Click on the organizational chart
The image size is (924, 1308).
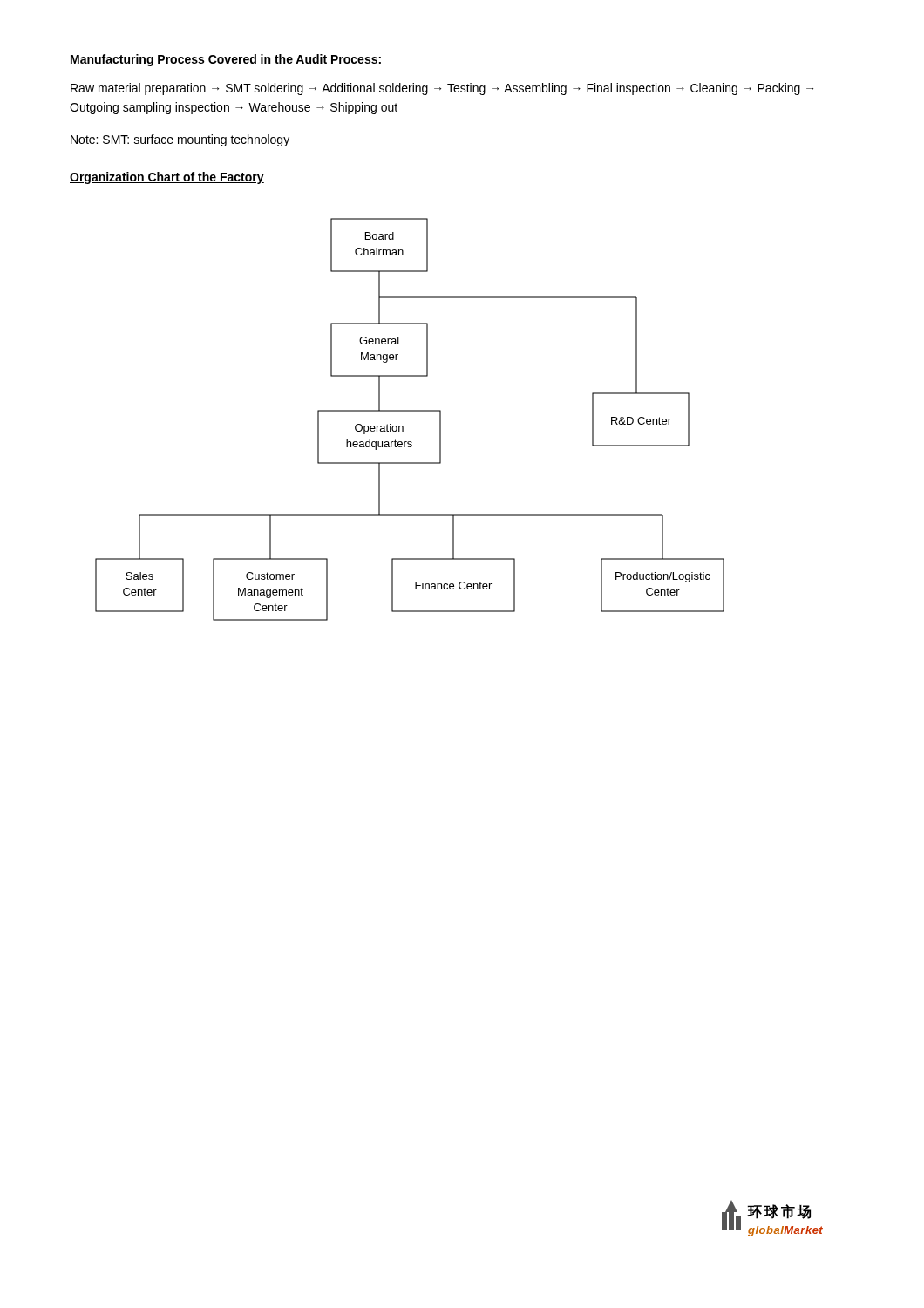click(x=445, y=463)
